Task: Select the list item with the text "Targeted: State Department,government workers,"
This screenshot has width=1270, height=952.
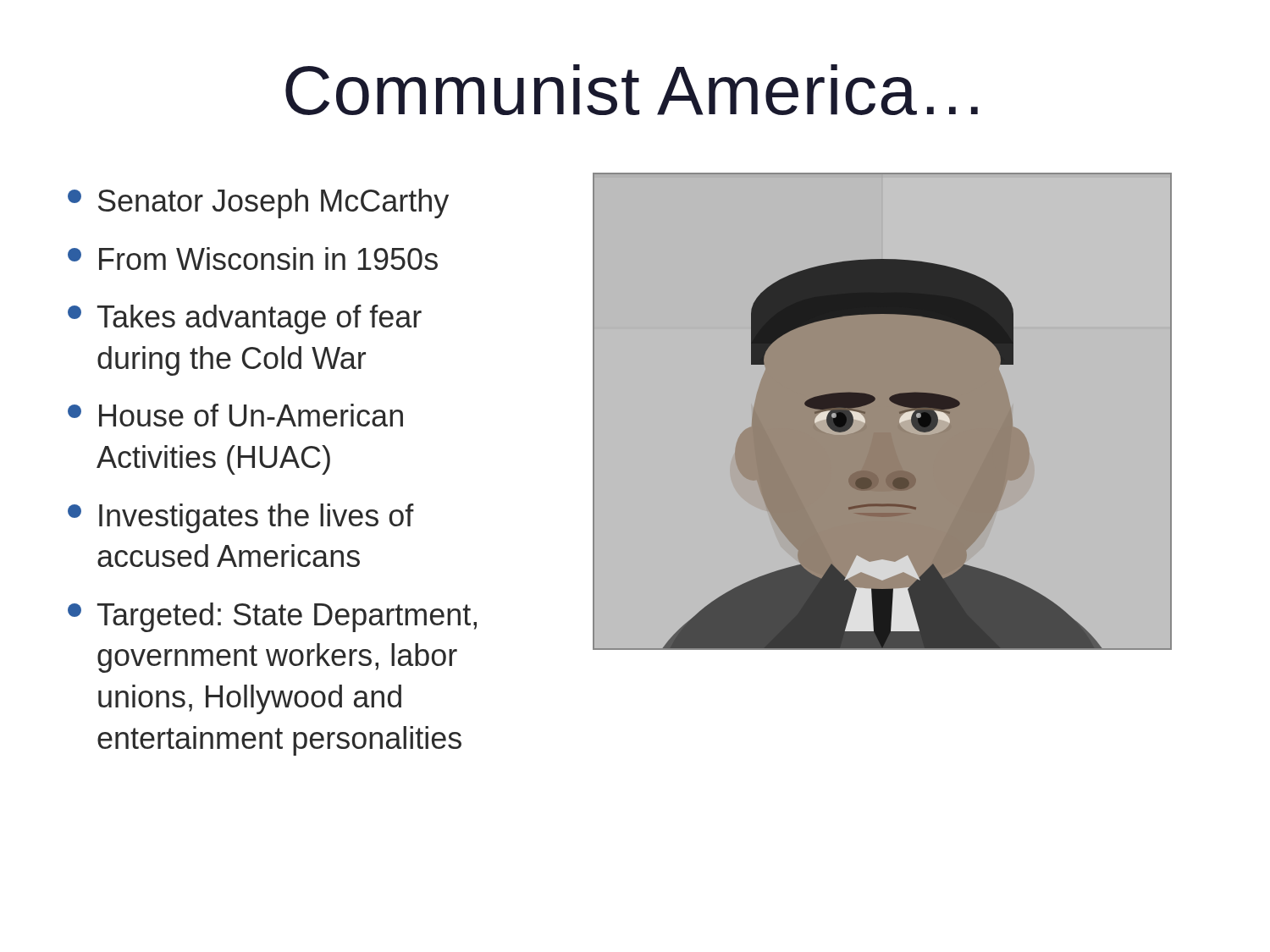Action: [x=274, y=677]
